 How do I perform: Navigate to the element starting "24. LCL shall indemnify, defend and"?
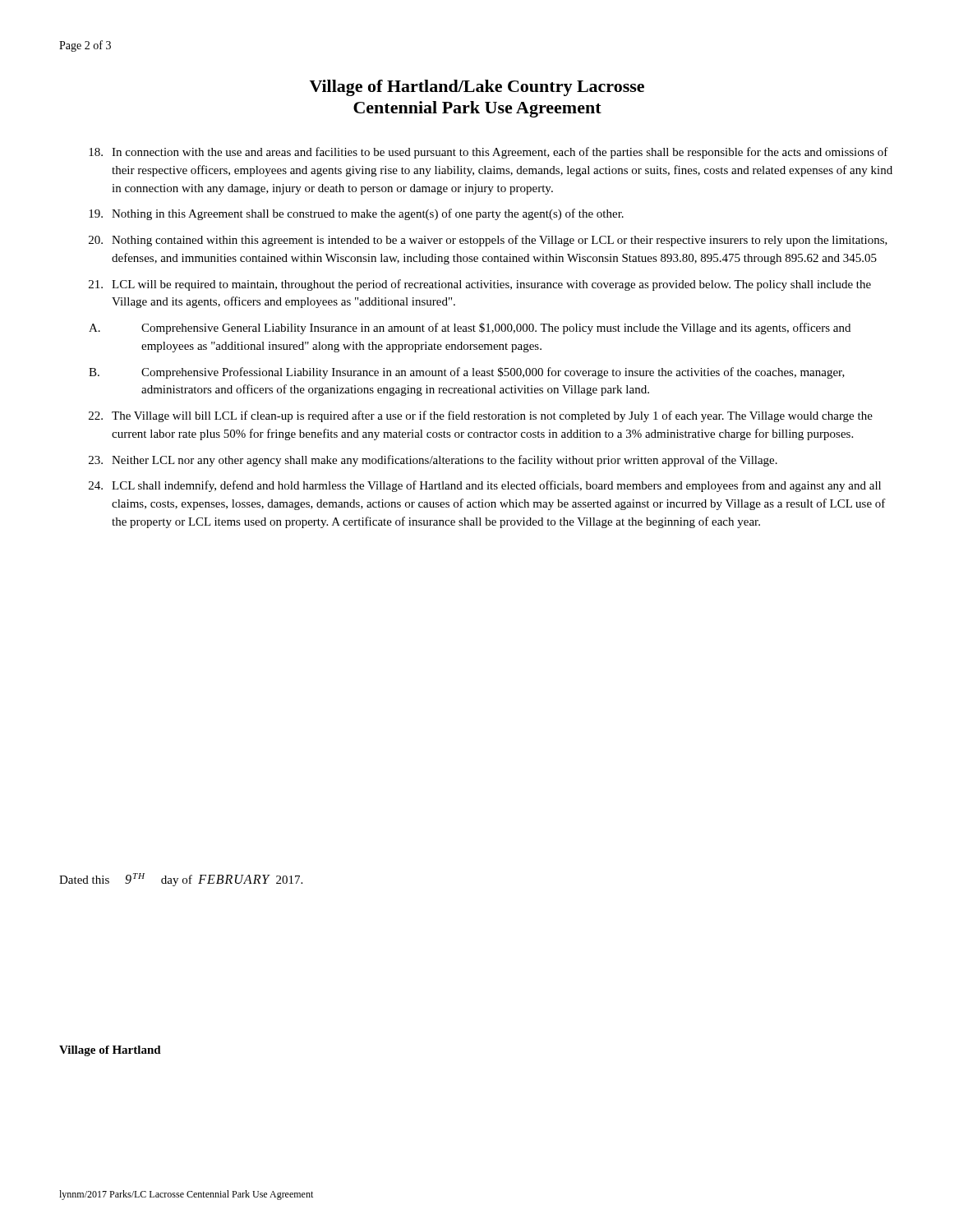[477, 504]
